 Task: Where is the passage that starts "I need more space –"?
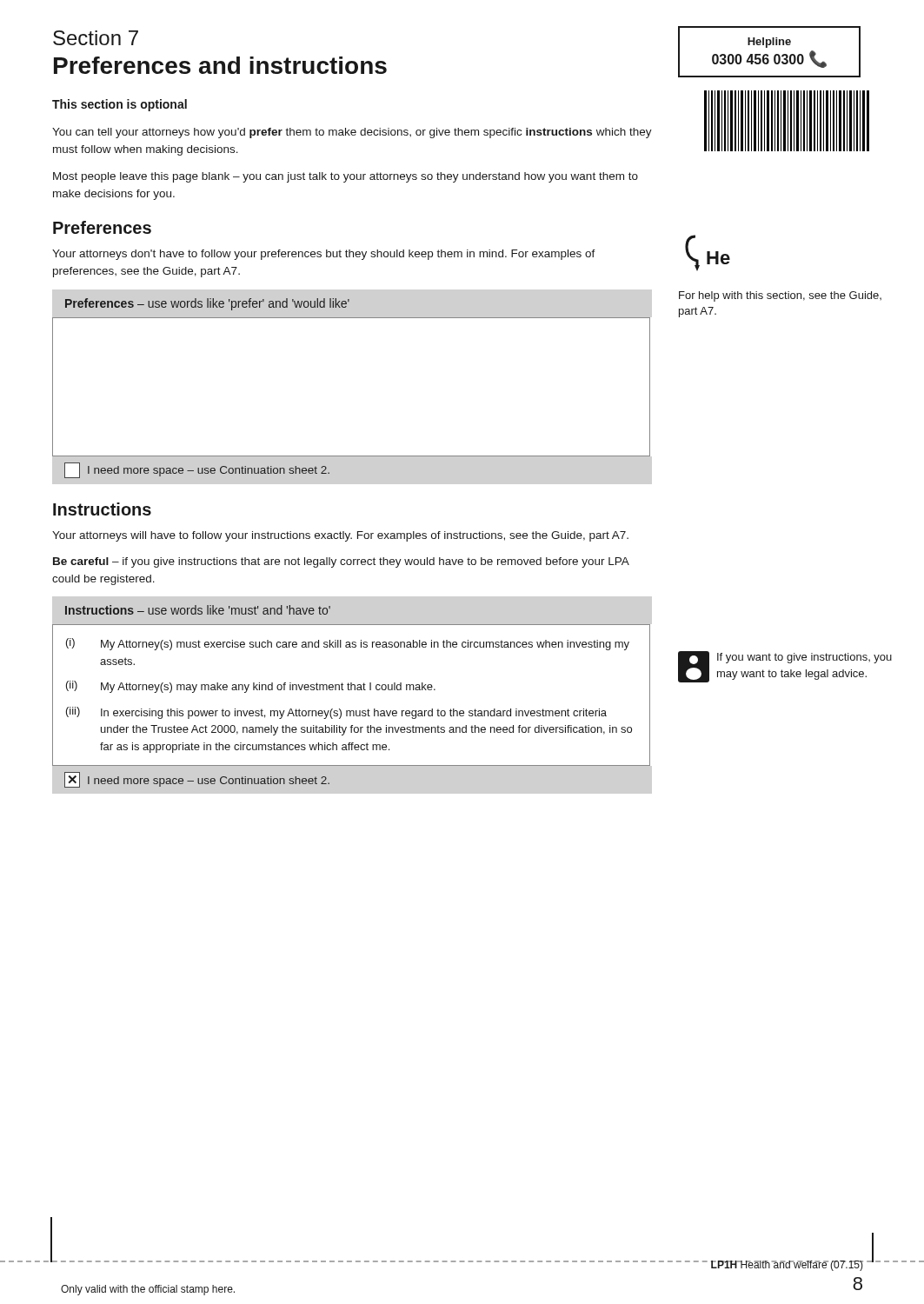point(197,470)
